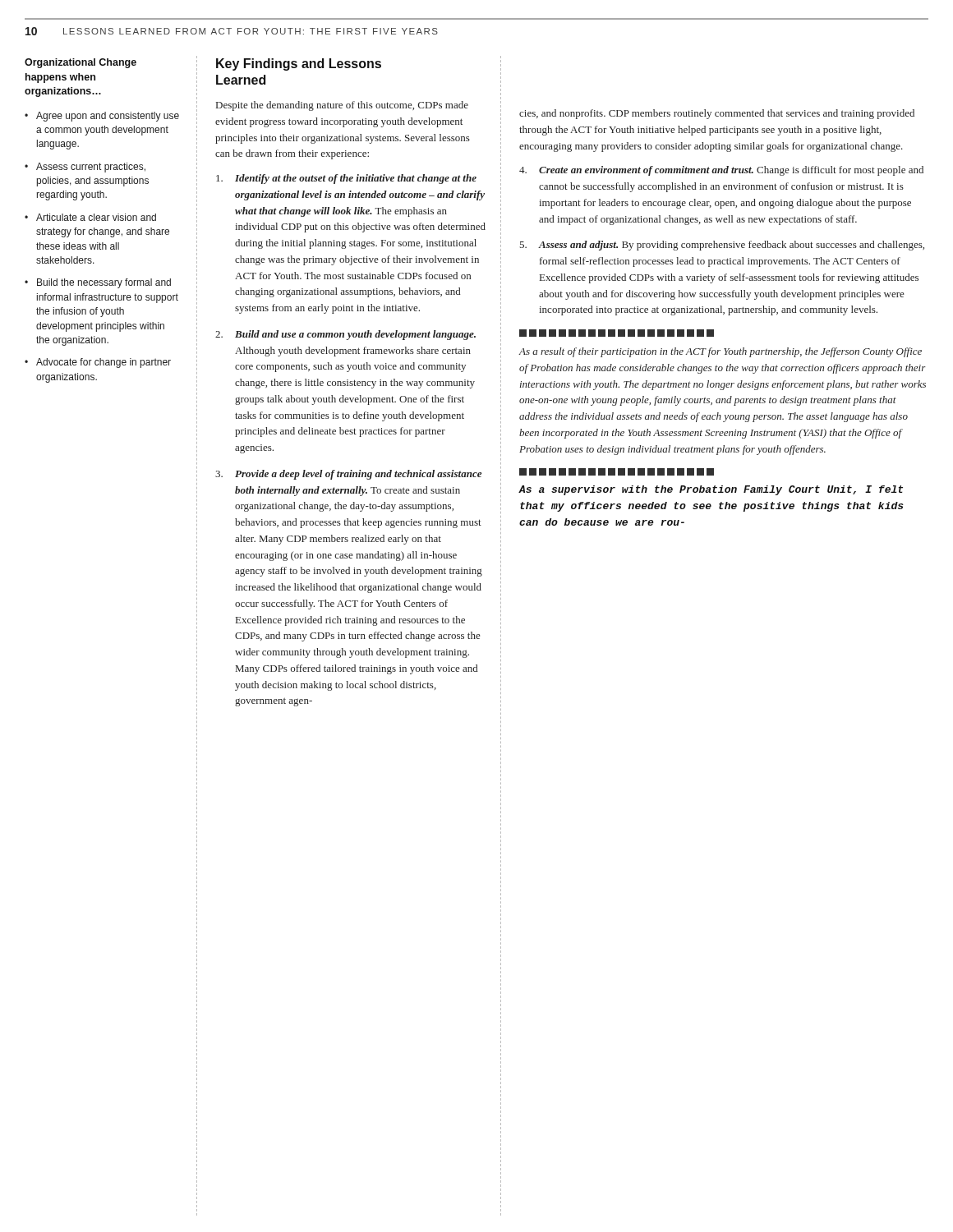
Task: Select the text block starting "As a supervisor with the Probation Family"
Action: click(x=711, y=506)
